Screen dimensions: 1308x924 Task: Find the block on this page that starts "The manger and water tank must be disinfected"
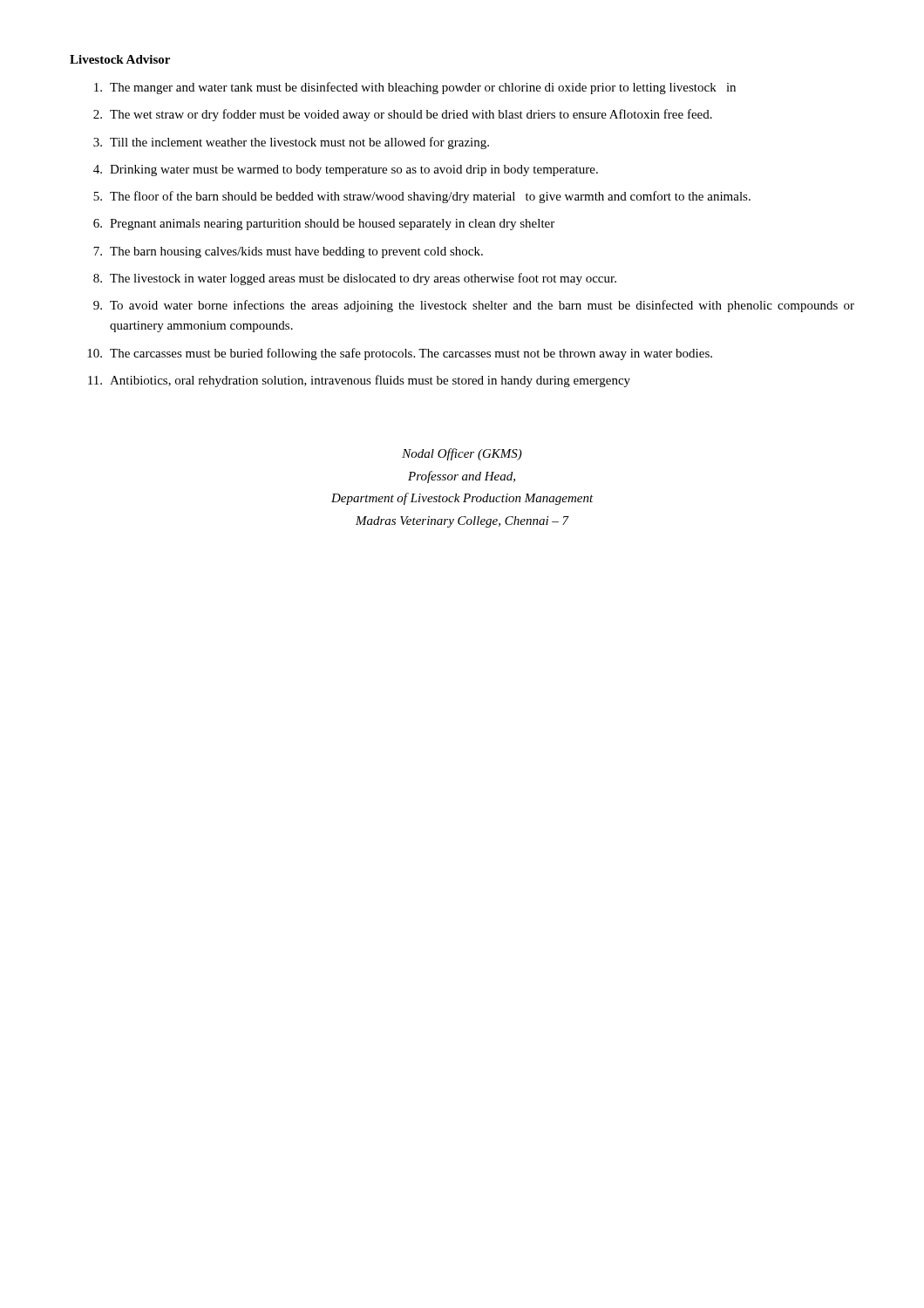[x=462, y=88]
